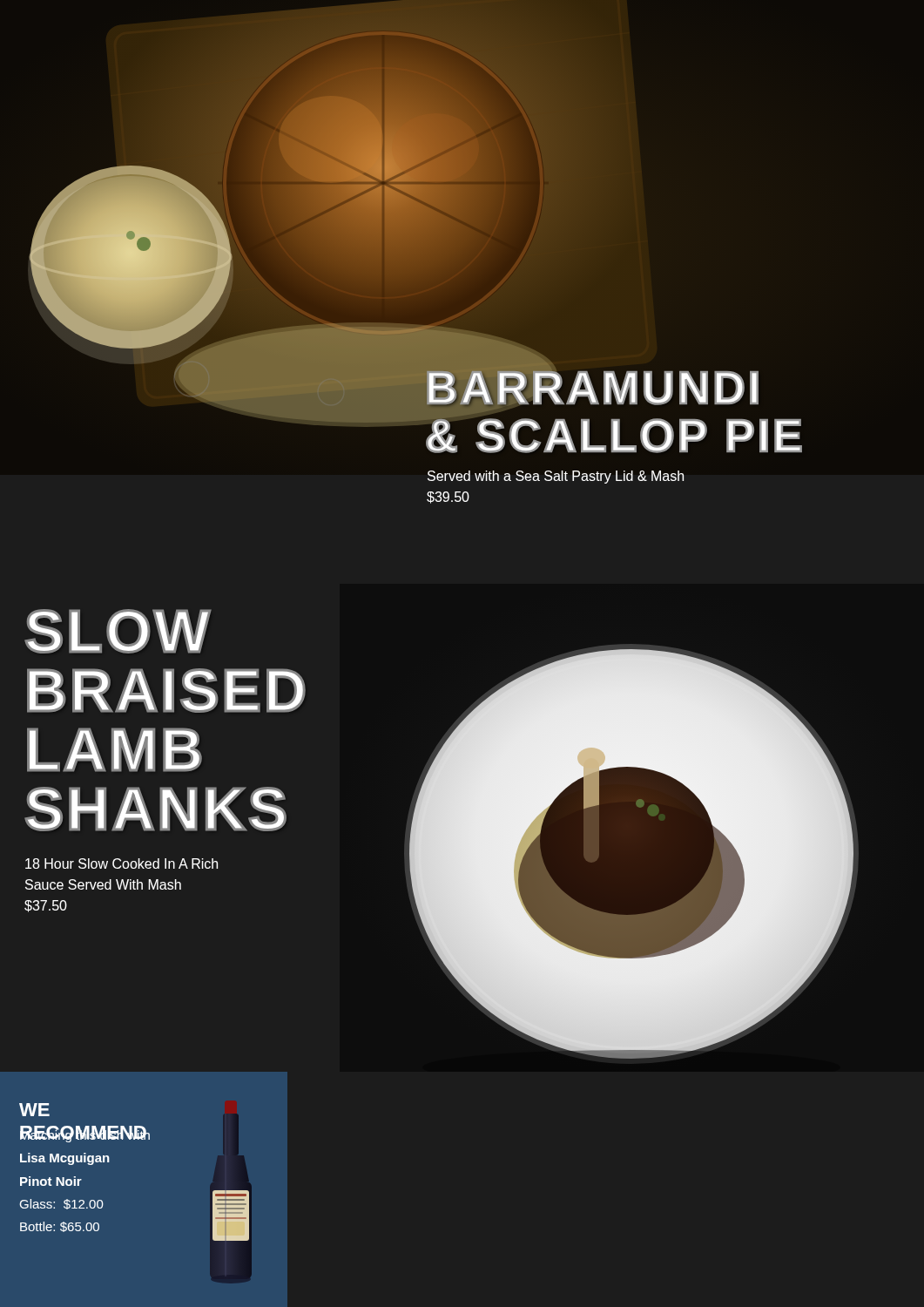The image size is (924, 1307).
Task: Point to the block beginning "18 Hour Slow Cooked In A"
Action: [x=181, y=885]
